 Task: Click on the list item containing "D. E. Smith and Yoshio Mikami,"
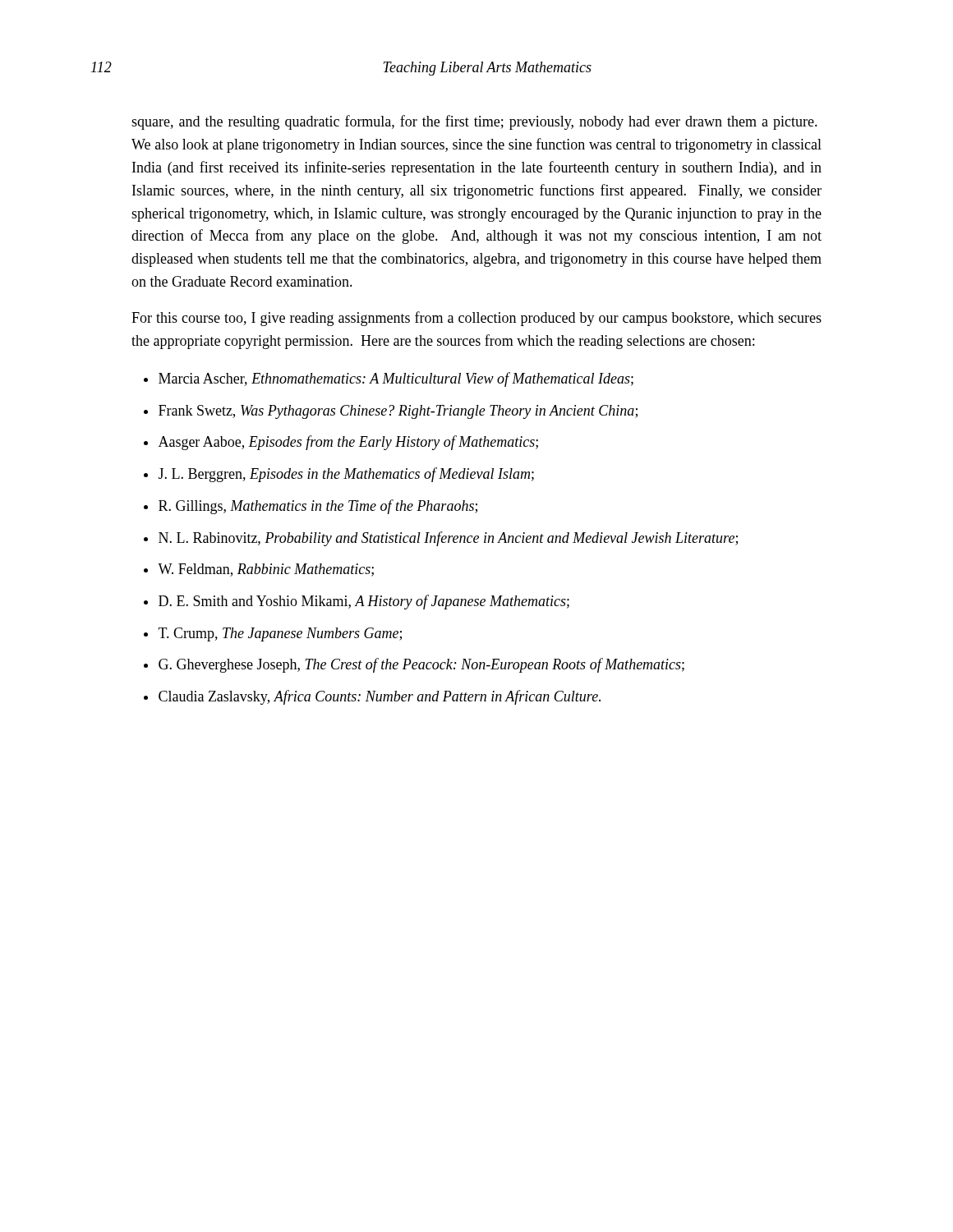(364, 601)
